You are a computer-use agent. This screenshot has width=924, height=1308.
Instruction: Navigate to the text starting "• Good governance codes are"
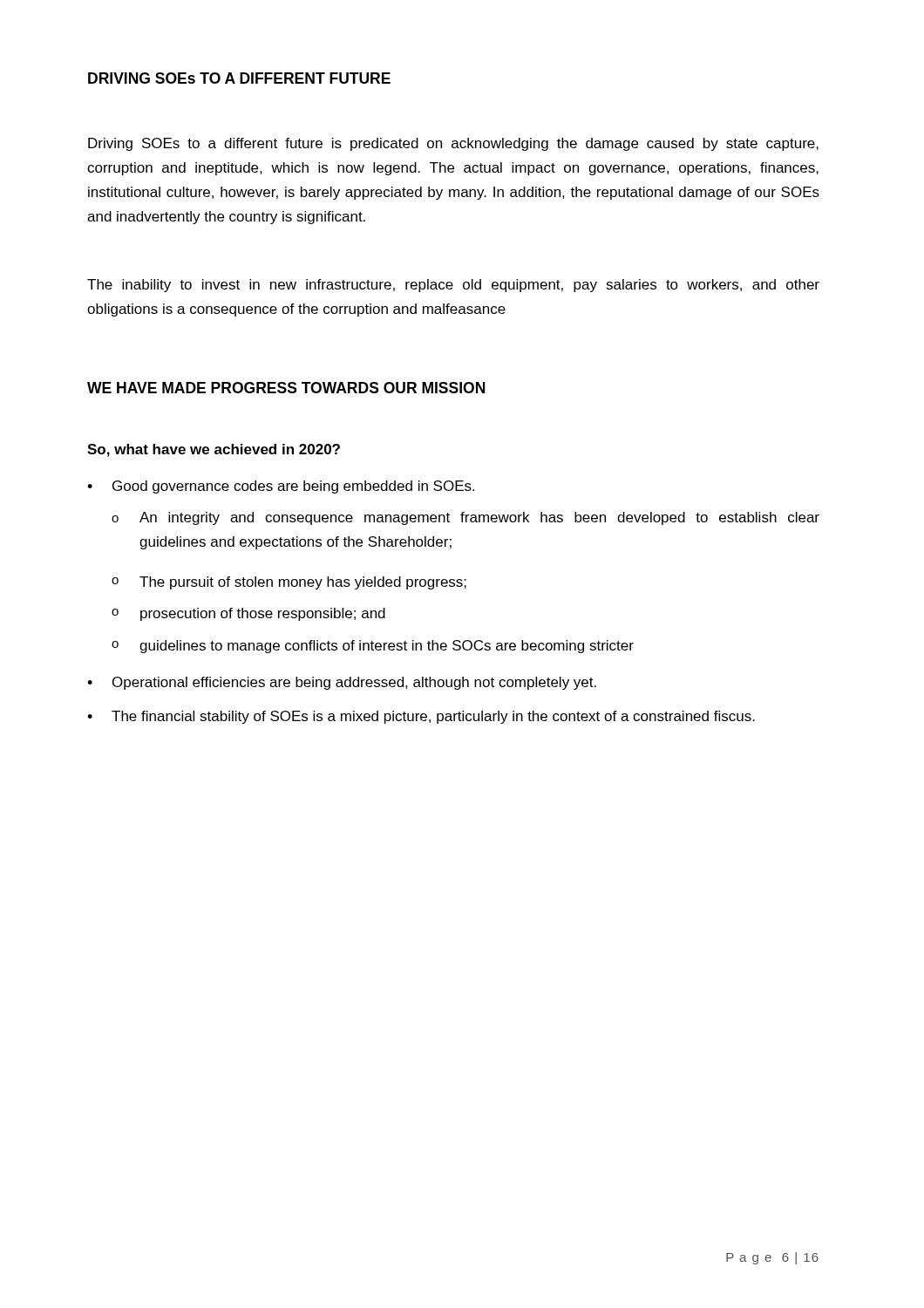(453, 518)
